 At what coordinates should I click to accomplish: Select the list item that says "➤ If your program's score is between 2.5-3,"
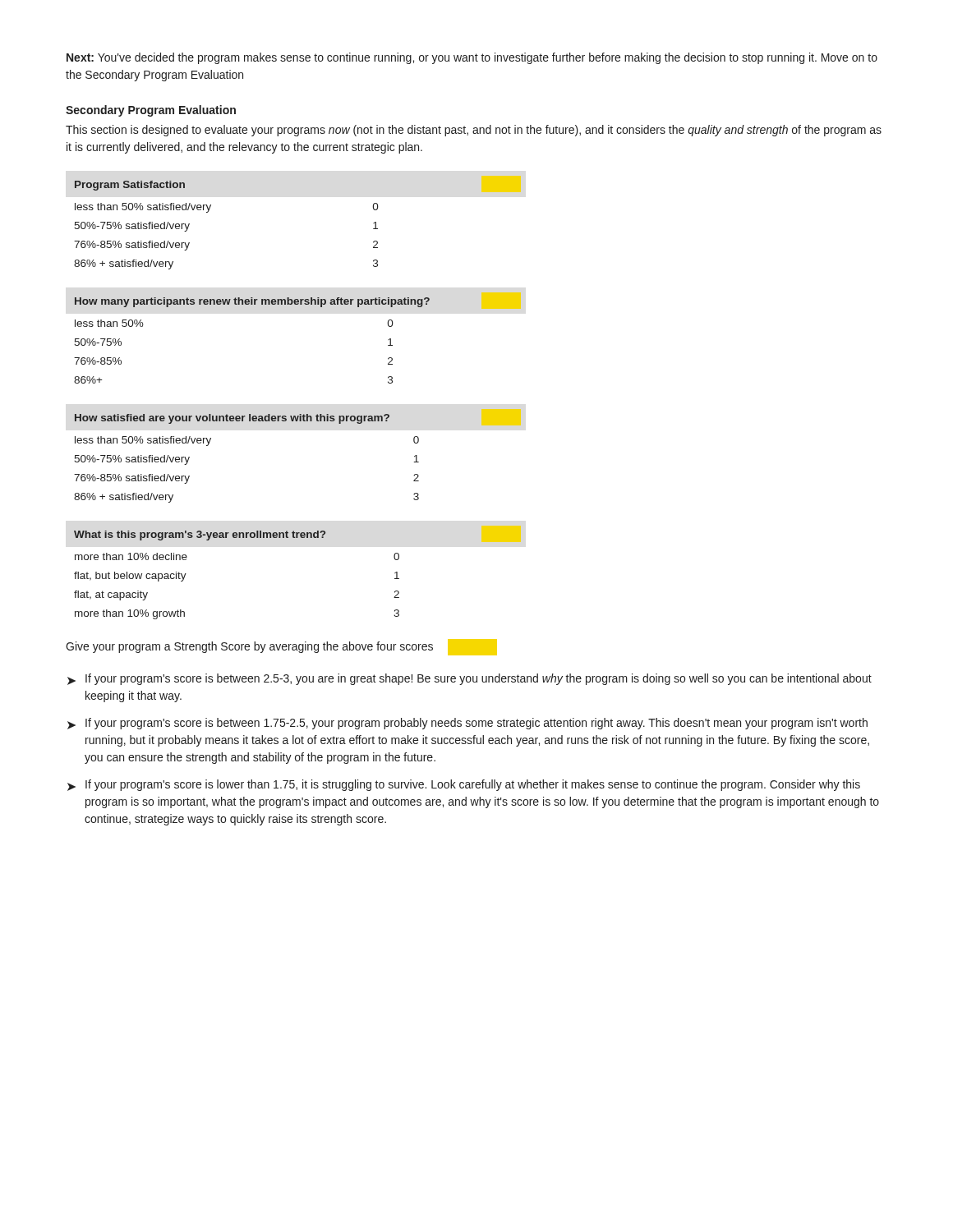(x=476, y=688)
